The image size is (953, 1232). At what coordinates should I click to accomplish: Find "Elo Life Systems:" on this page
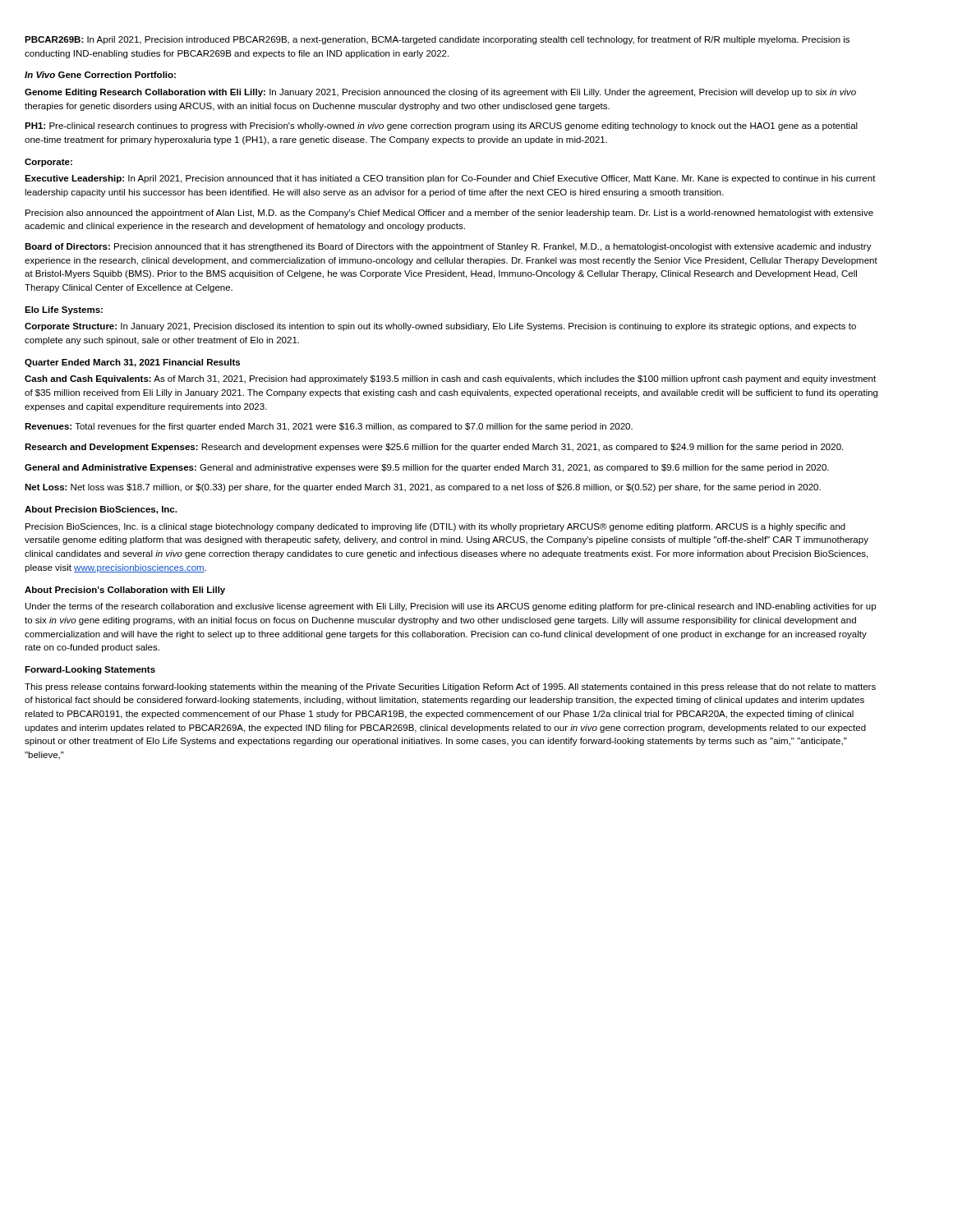(x=64, y=309)
